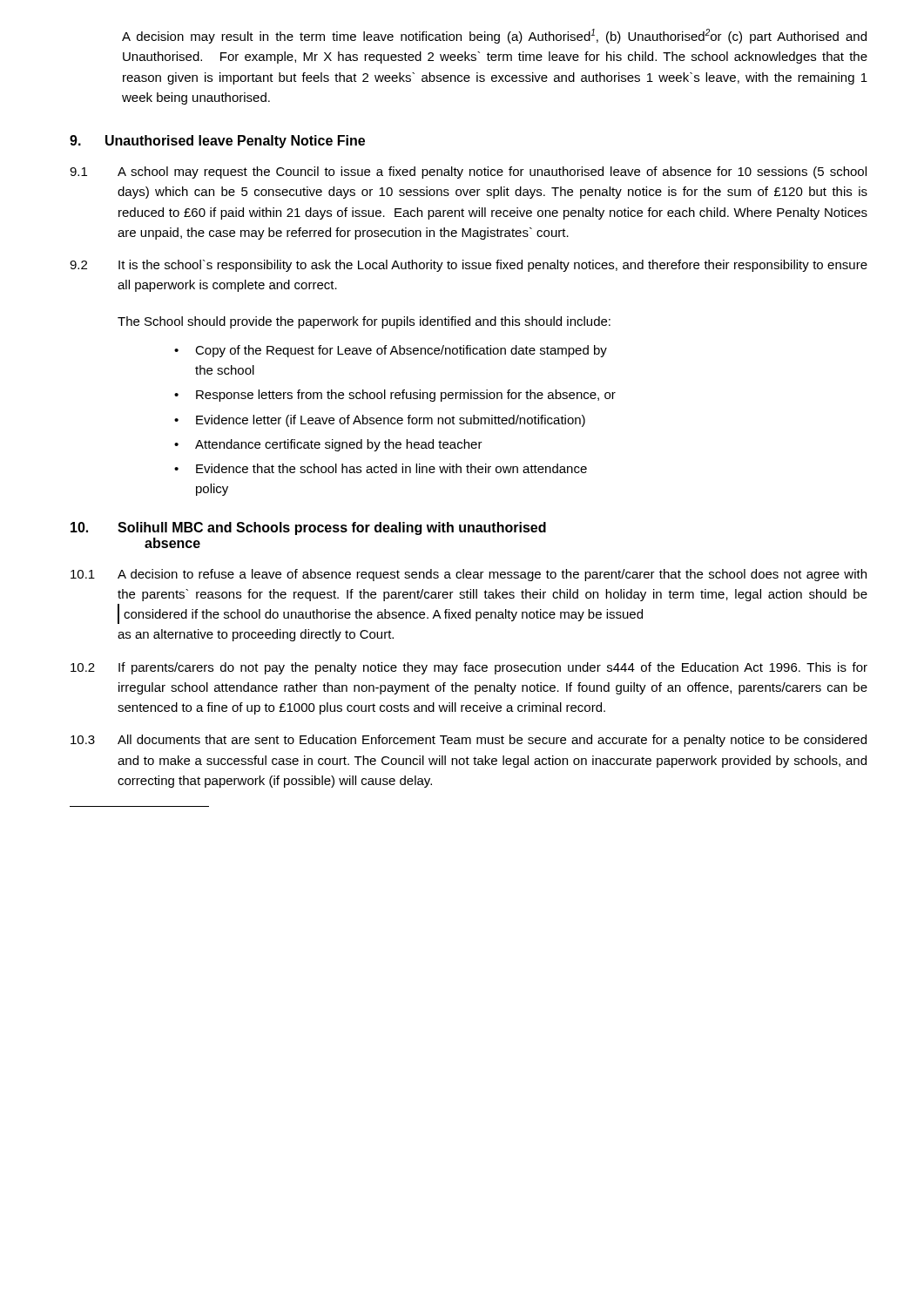
Task: Click where it says "Attendance certificate signed by the head teacher"
Action: point(339,444)
